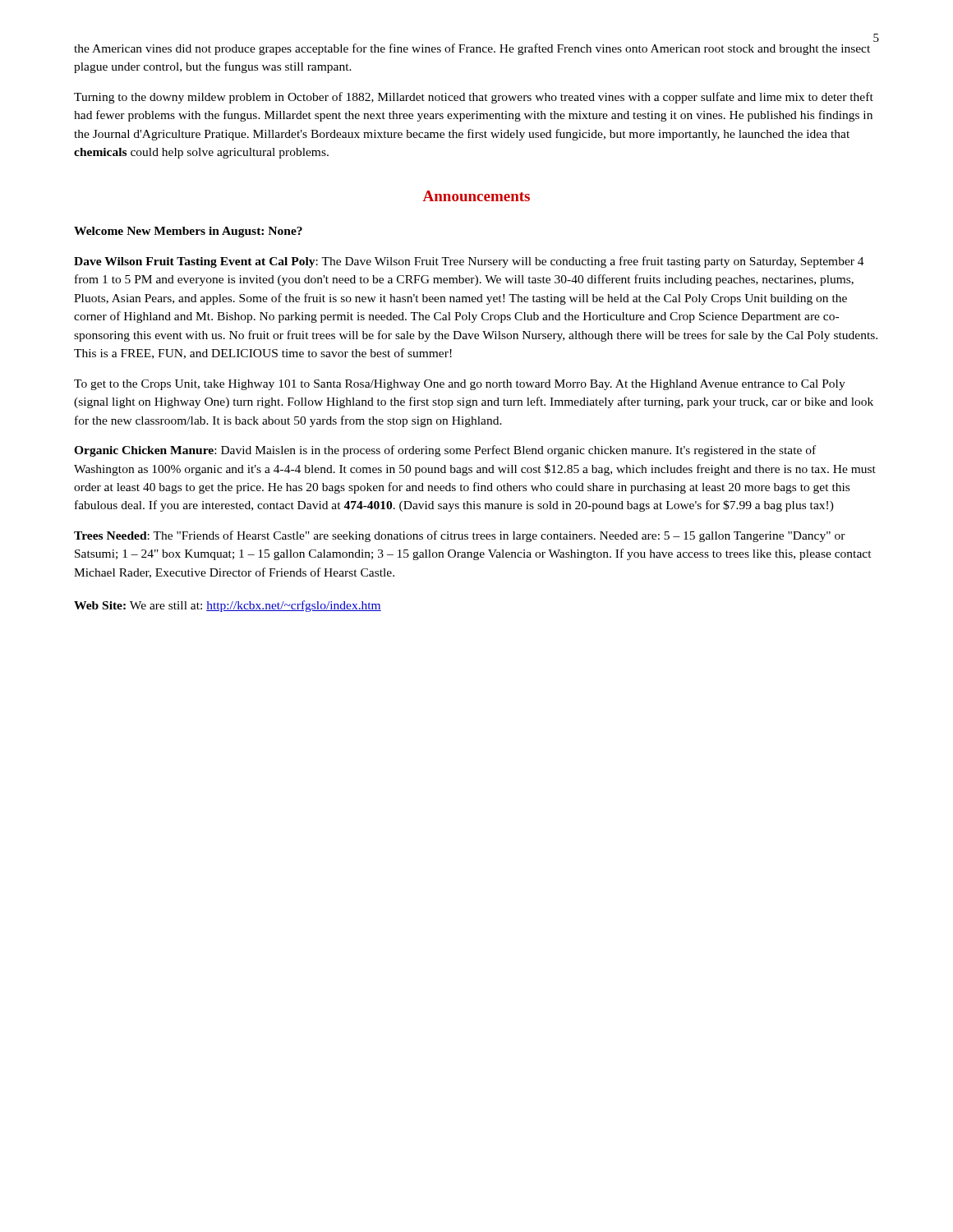Navigate to the block starting "Dave Wilson Fruit"
Screen dimensions: 1232x953
[x=476, y=307]
